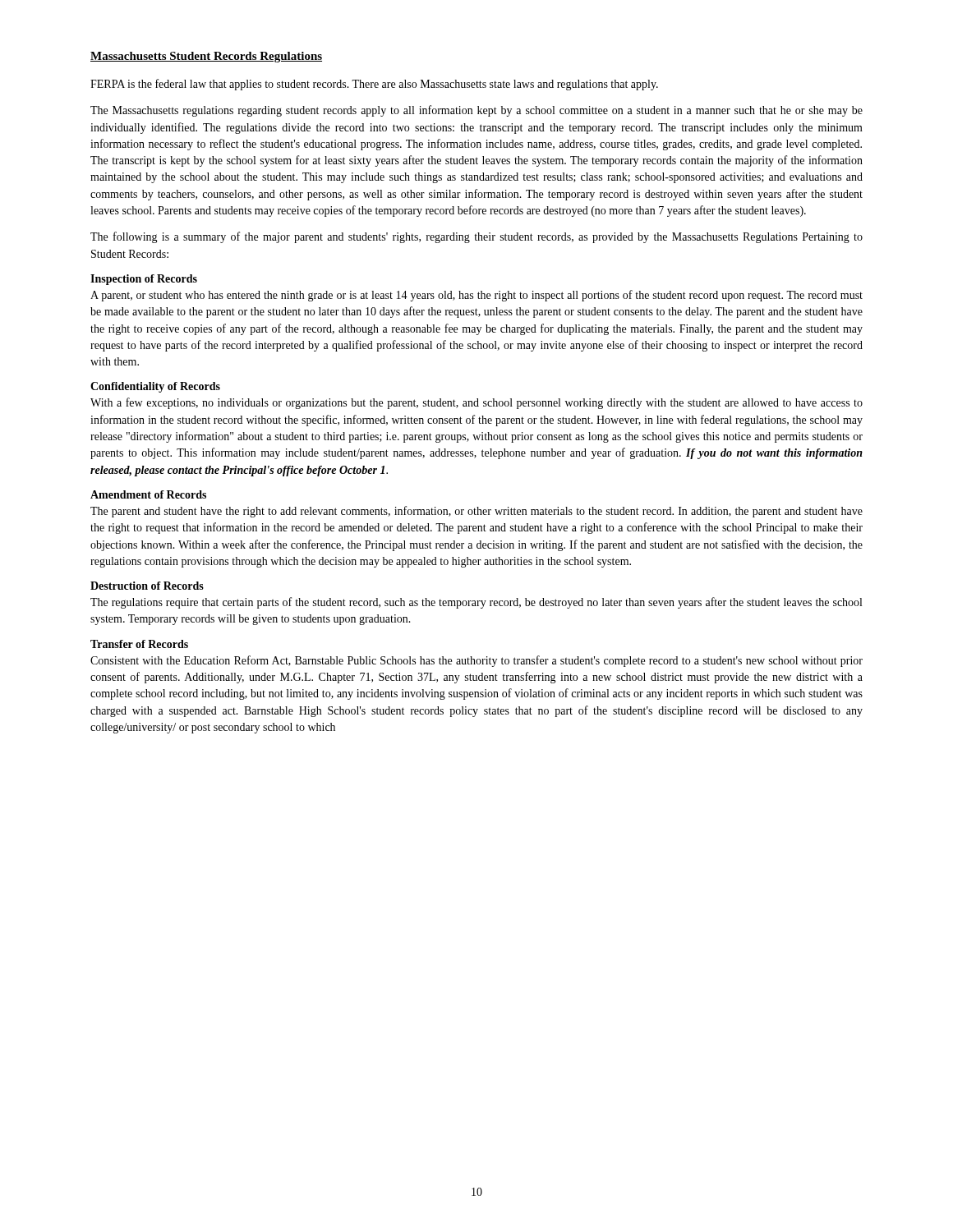Click on the text block starting "Consistent with the Education Reform Act,"

[476, 694]
